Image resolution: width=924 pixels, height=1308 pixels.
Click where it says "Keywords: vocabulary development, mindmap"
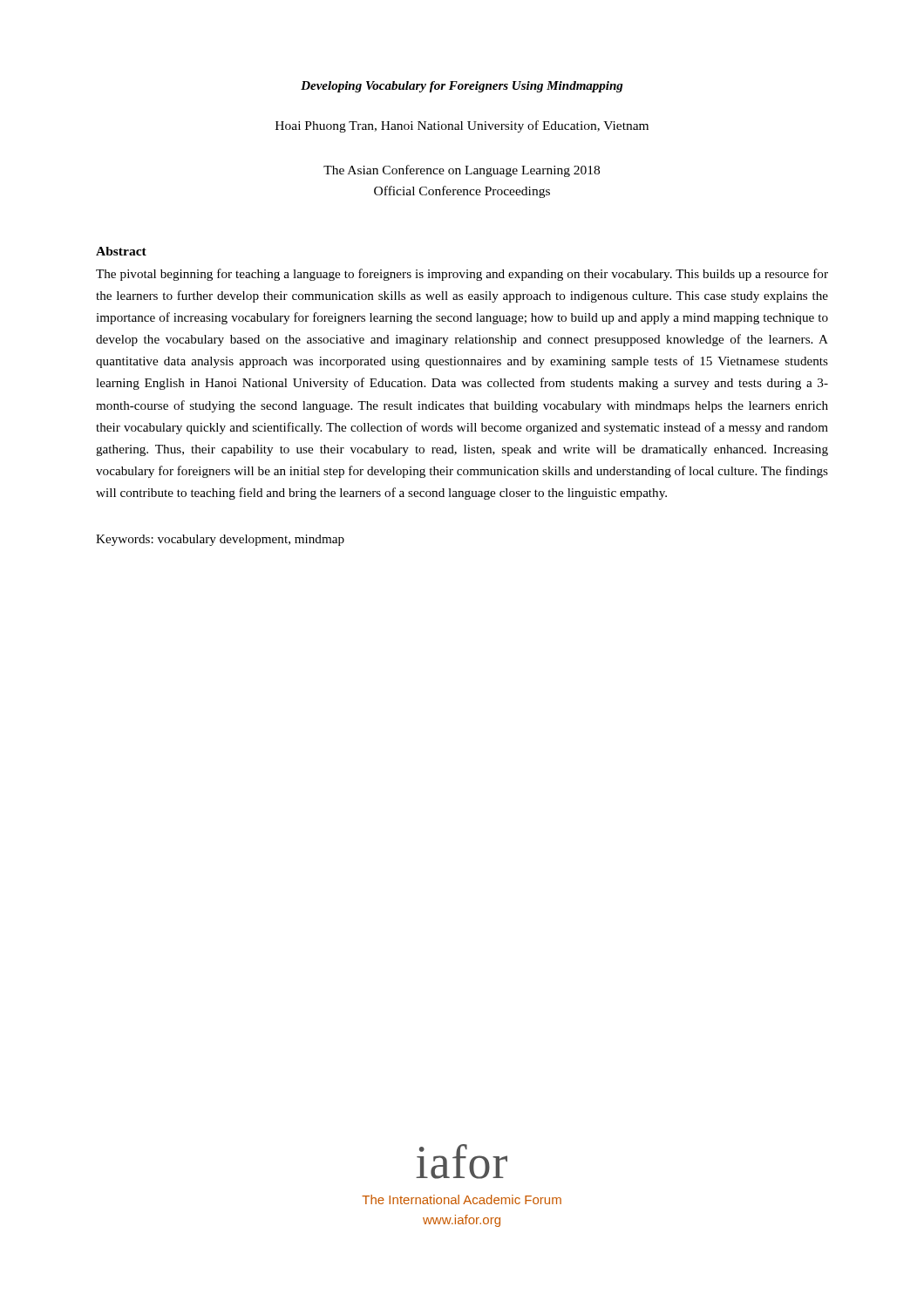220,538
